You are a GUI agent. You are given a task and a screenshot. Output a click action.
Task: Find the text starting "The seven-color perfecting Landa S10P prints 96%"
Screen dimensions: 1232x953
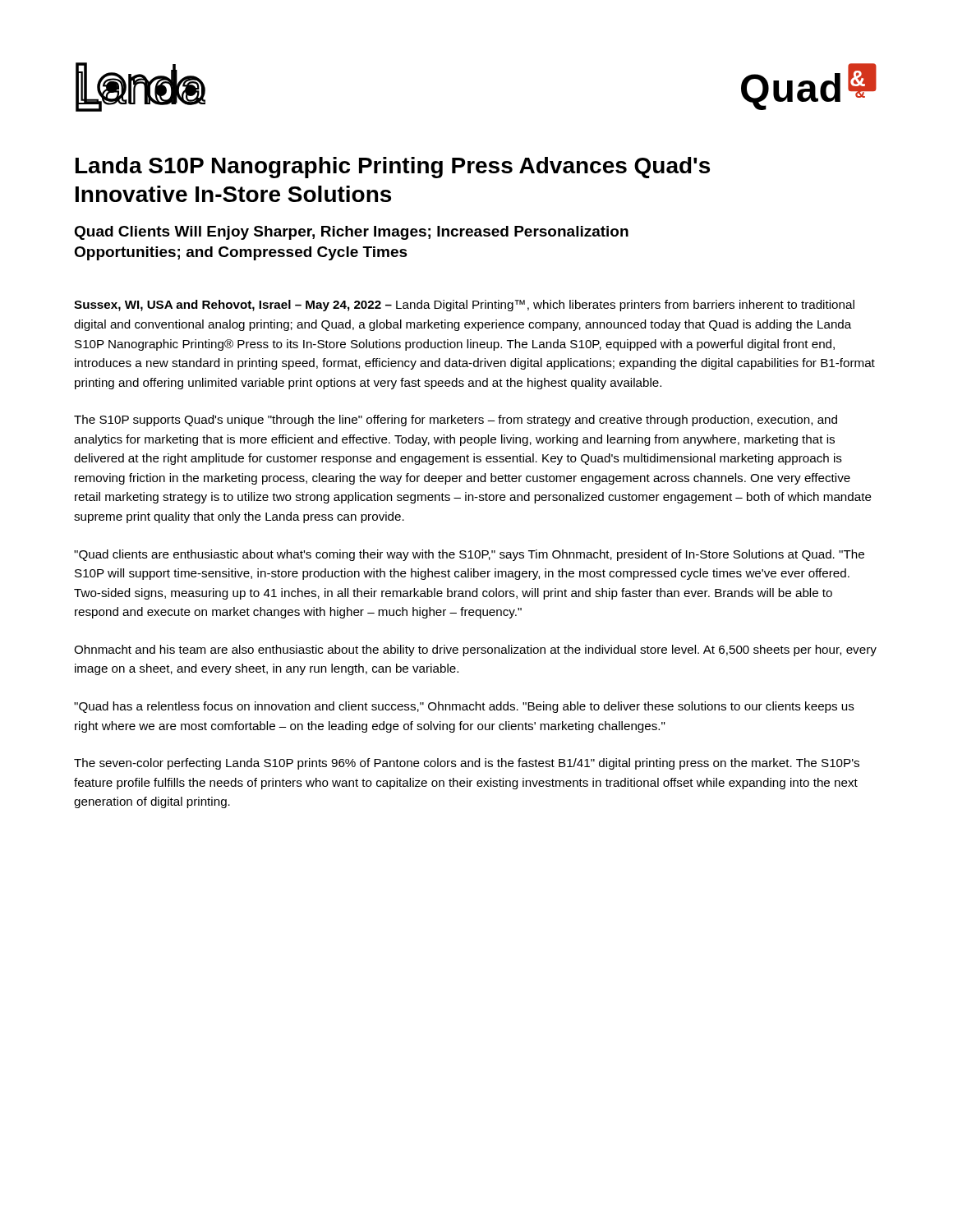[467, 782]
